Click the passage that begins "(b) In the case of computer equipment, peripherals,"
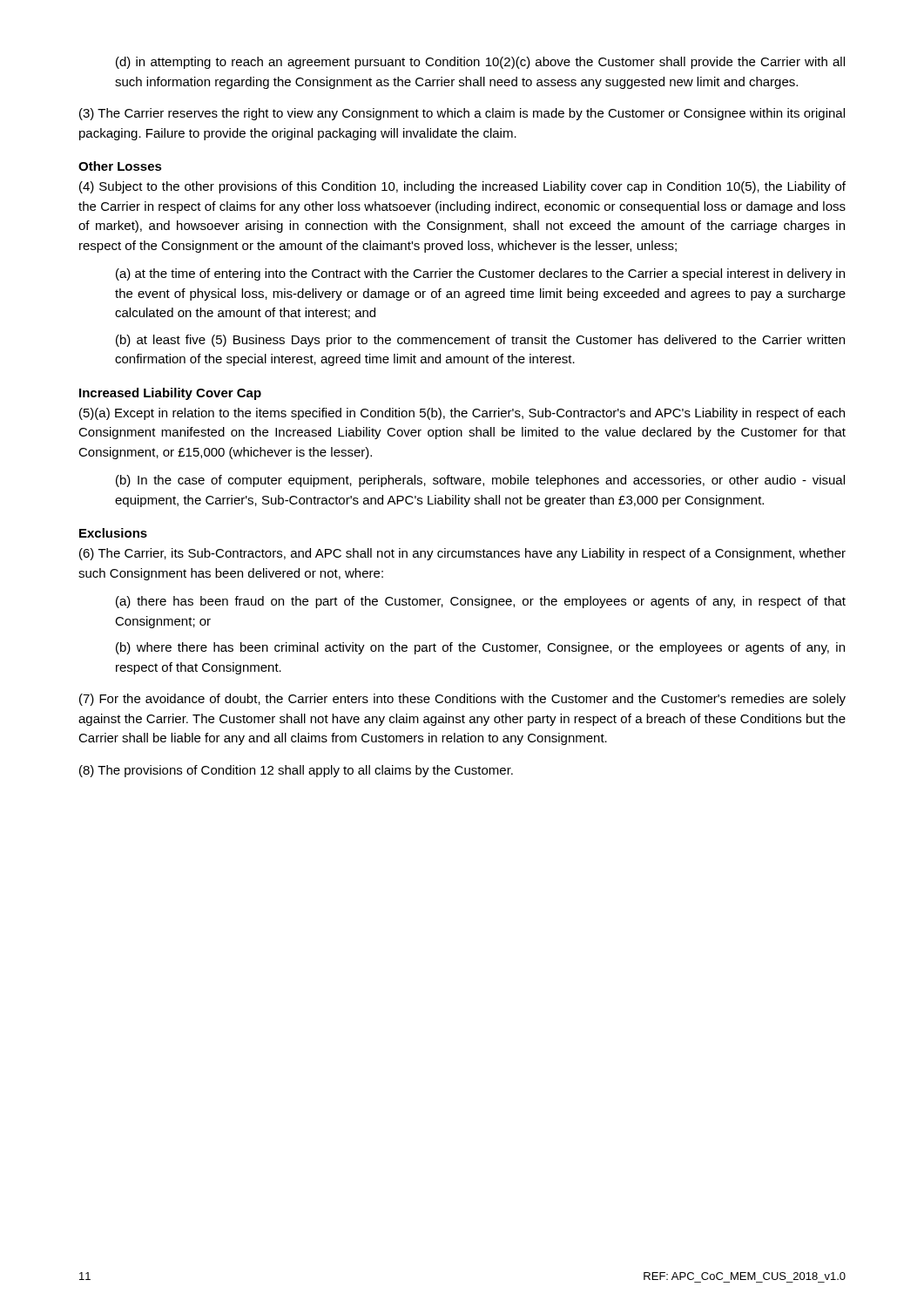The width and height of the screenshot is (924, 1307). pos(480,489)
